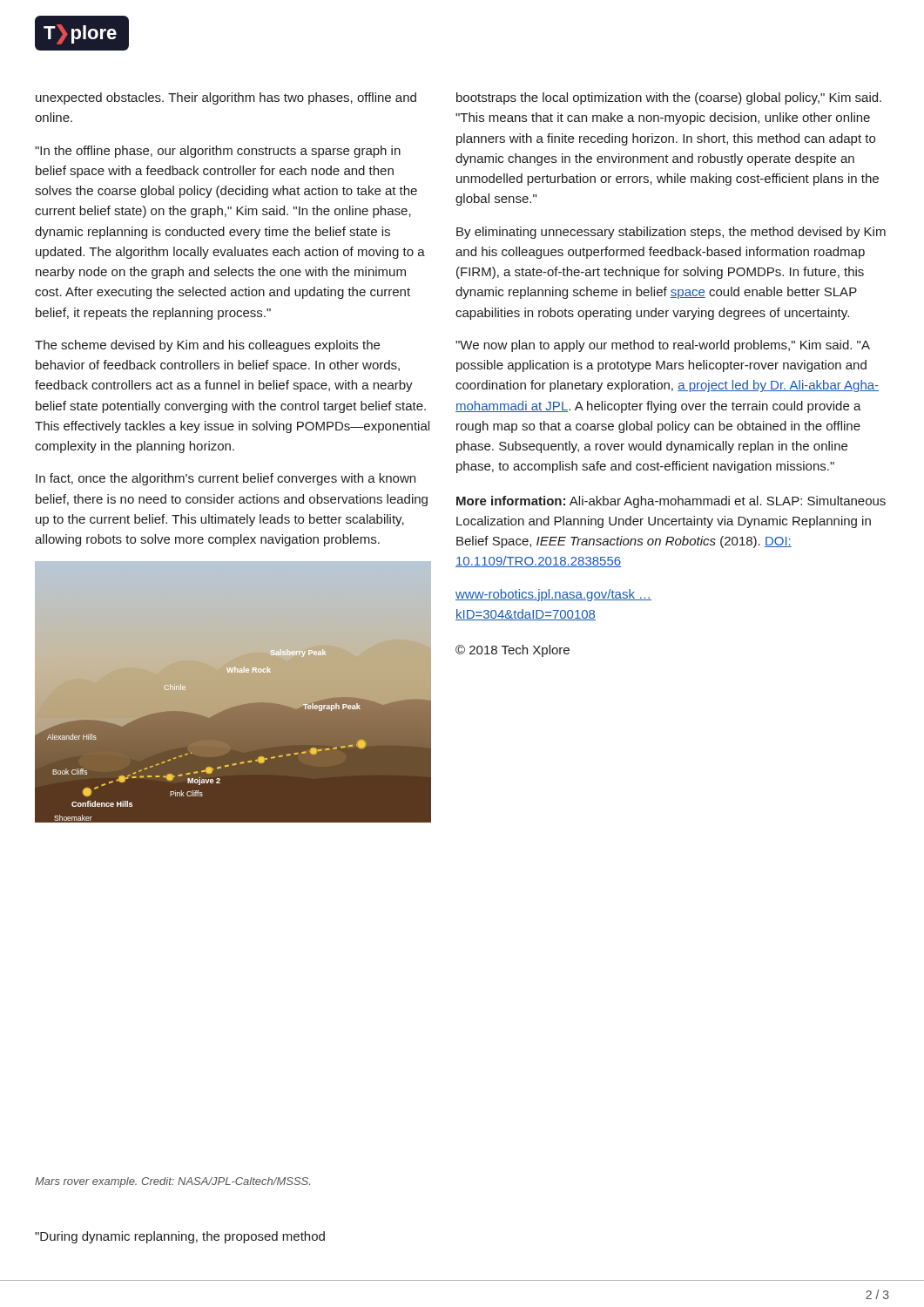Click on the block starting "bootstraps the local optimization with the"
Image resolution: width=924 pixels, height=1307 pixels.
pyautogui.click(x=672, y=282)
